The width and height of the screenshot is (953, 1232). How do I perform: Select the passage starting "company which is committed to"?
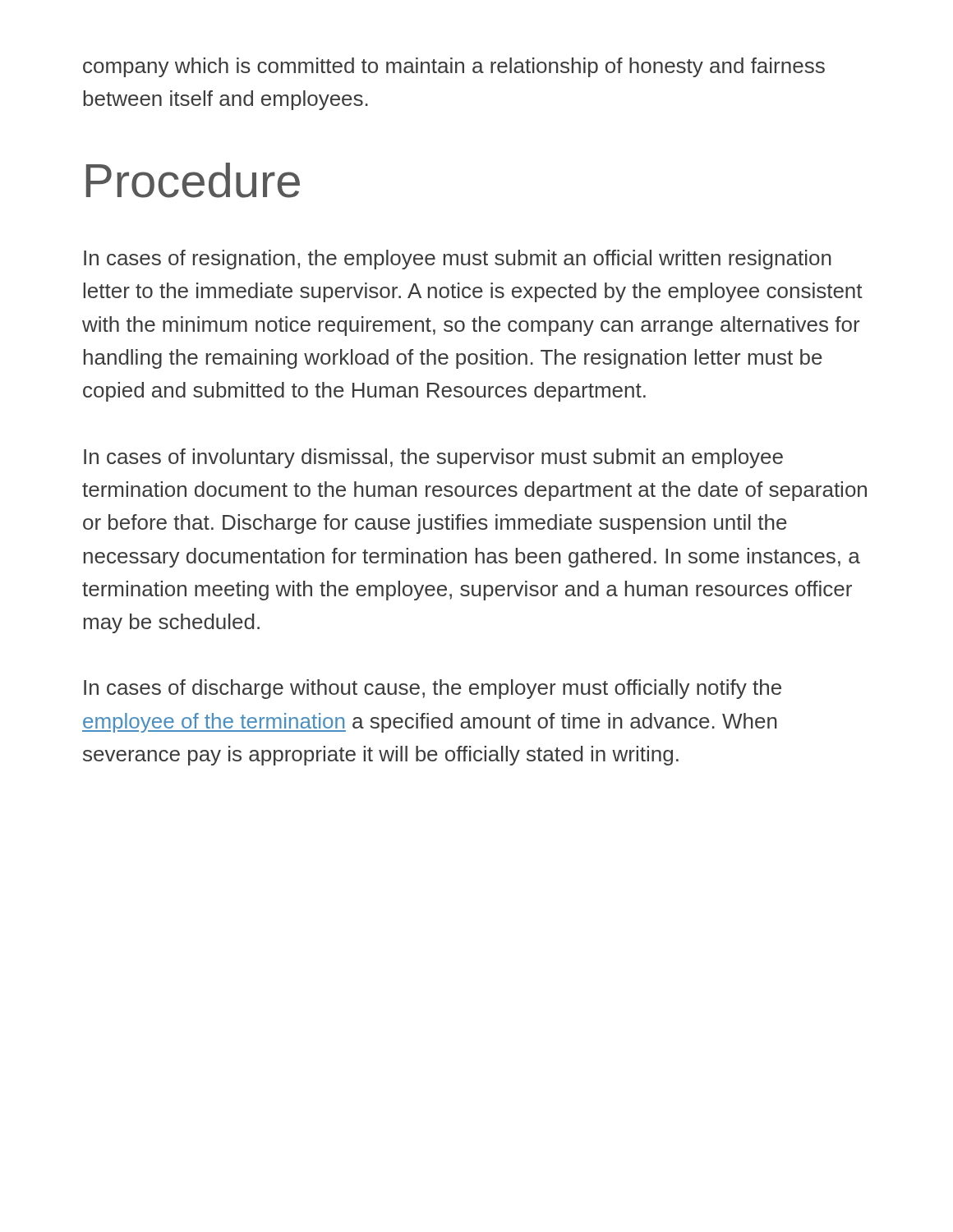click(454, 82)
